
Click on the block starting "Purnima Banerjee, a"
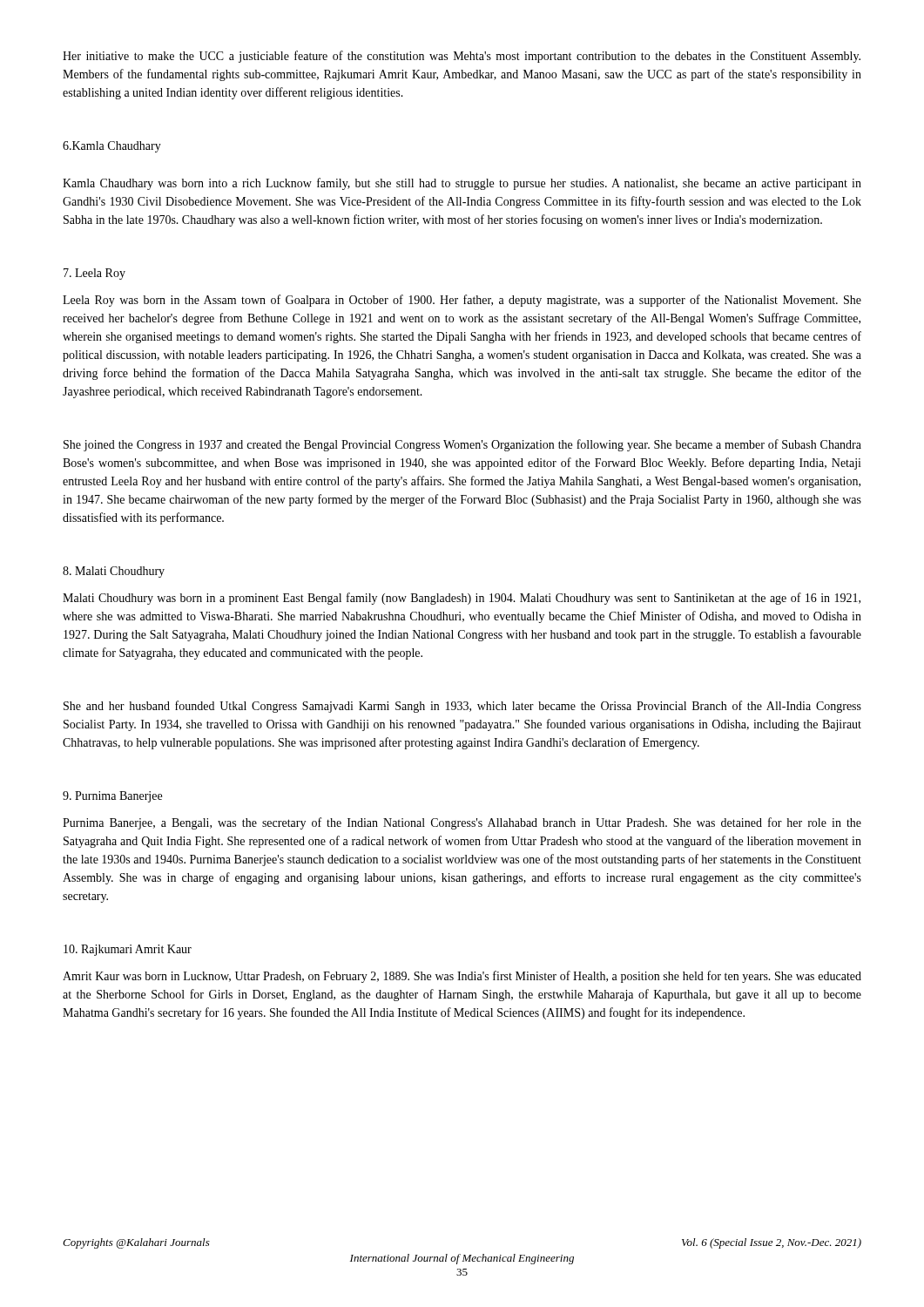pos(462,860)
